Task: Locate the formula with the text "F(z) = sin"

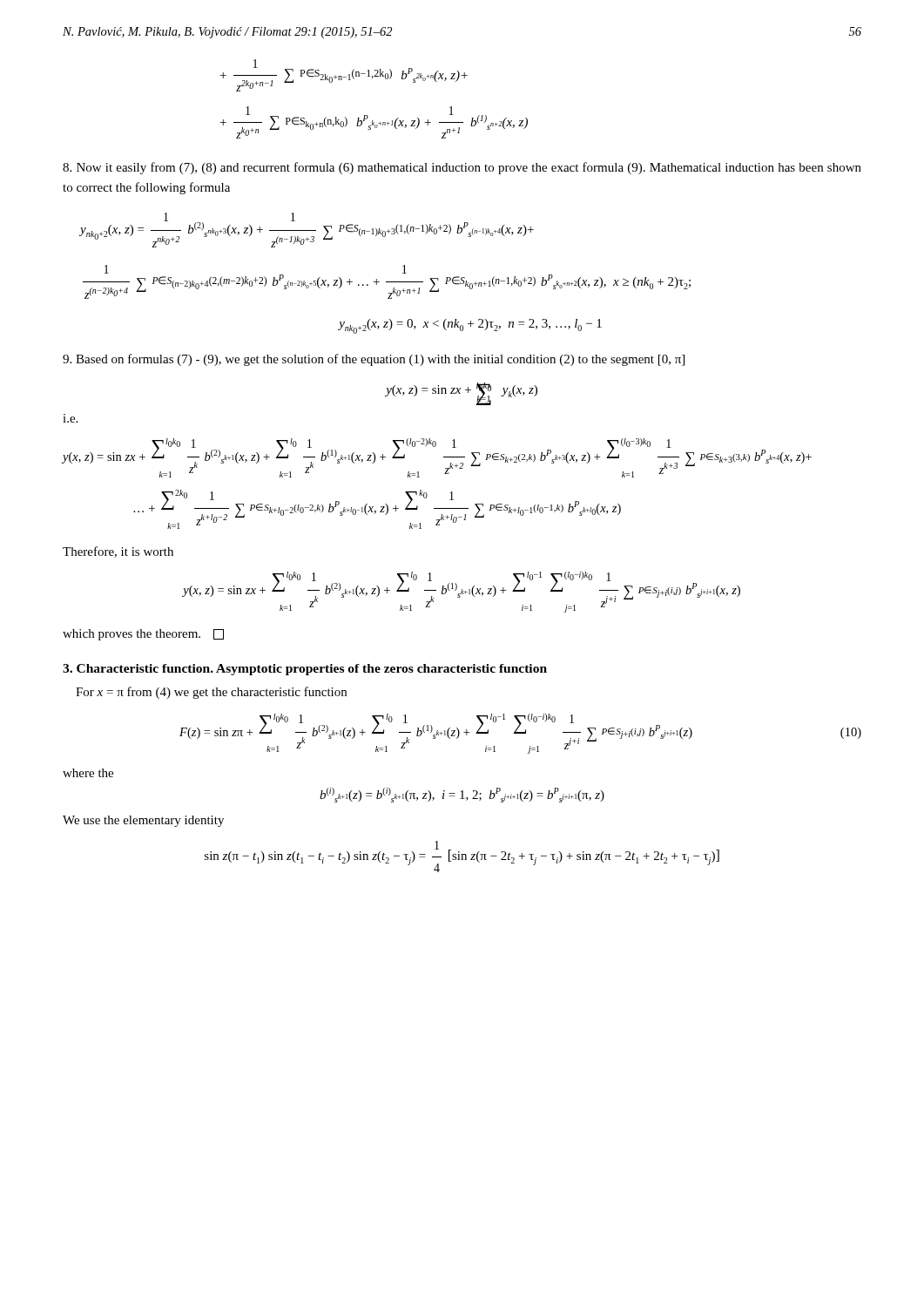Action: pos(462,733)
